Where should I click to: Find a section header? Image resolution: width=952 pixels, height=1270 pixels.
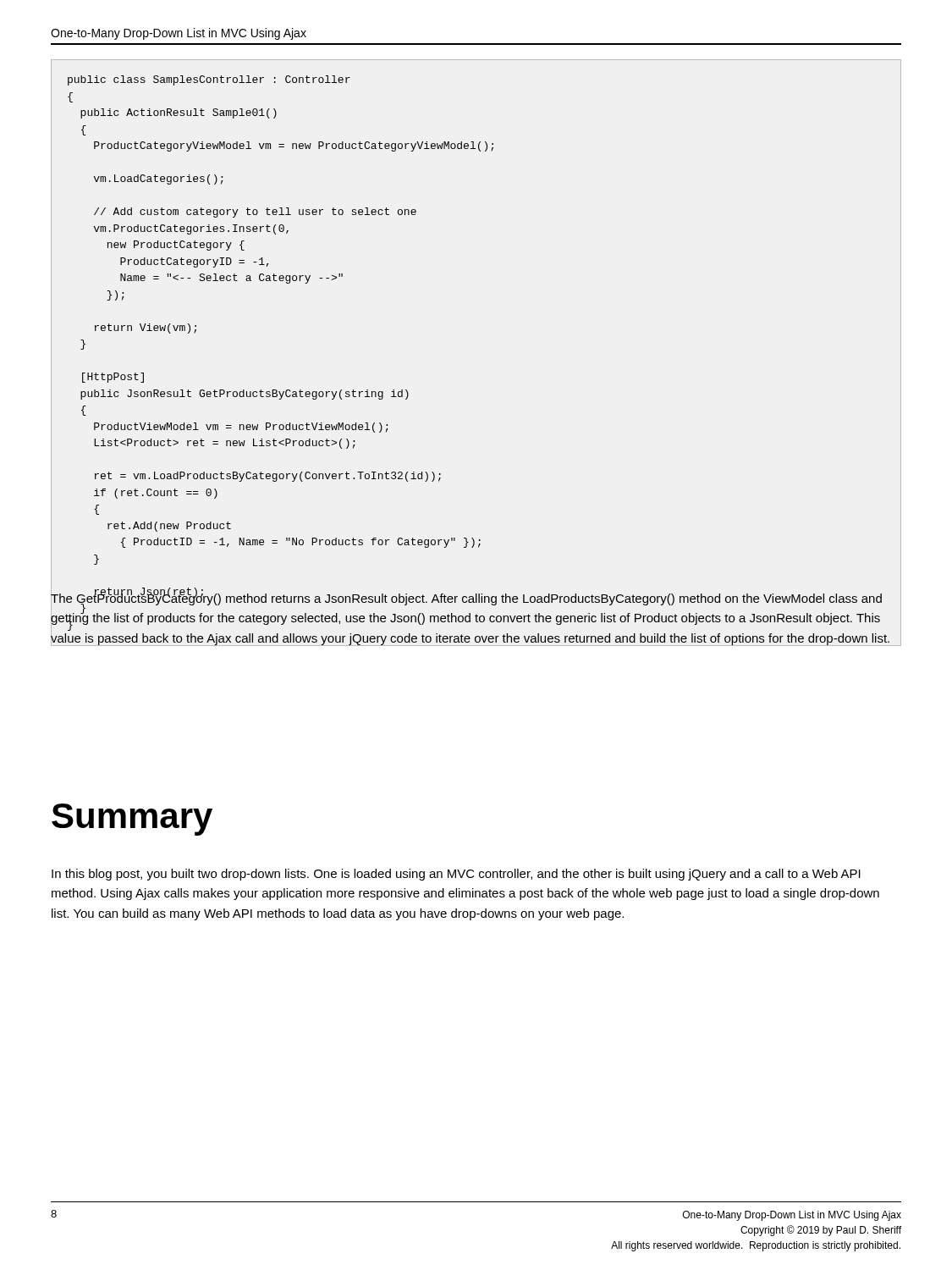point(132,816)
